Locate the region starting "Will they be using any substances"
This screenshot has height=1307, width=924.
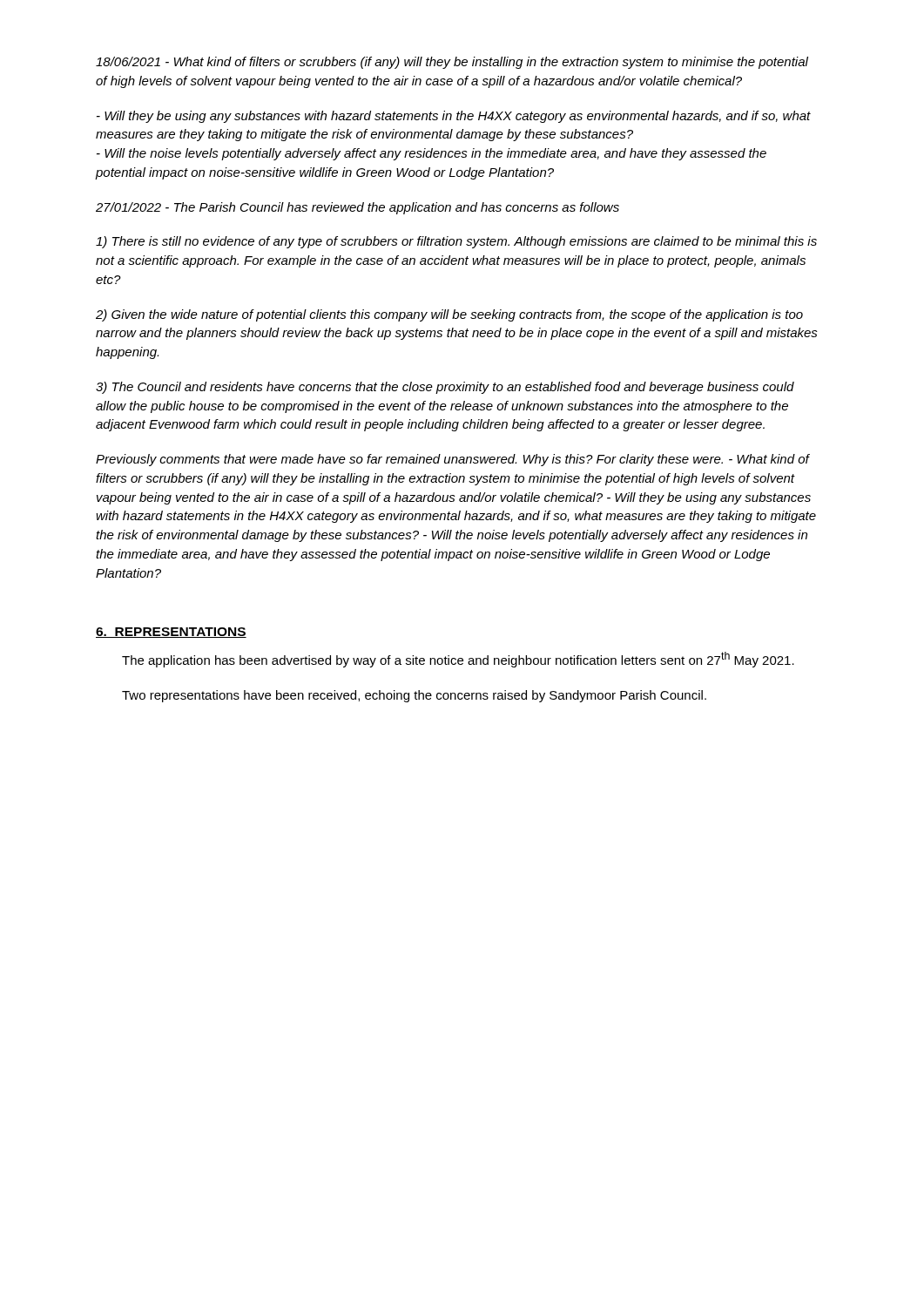click(453, 143)
